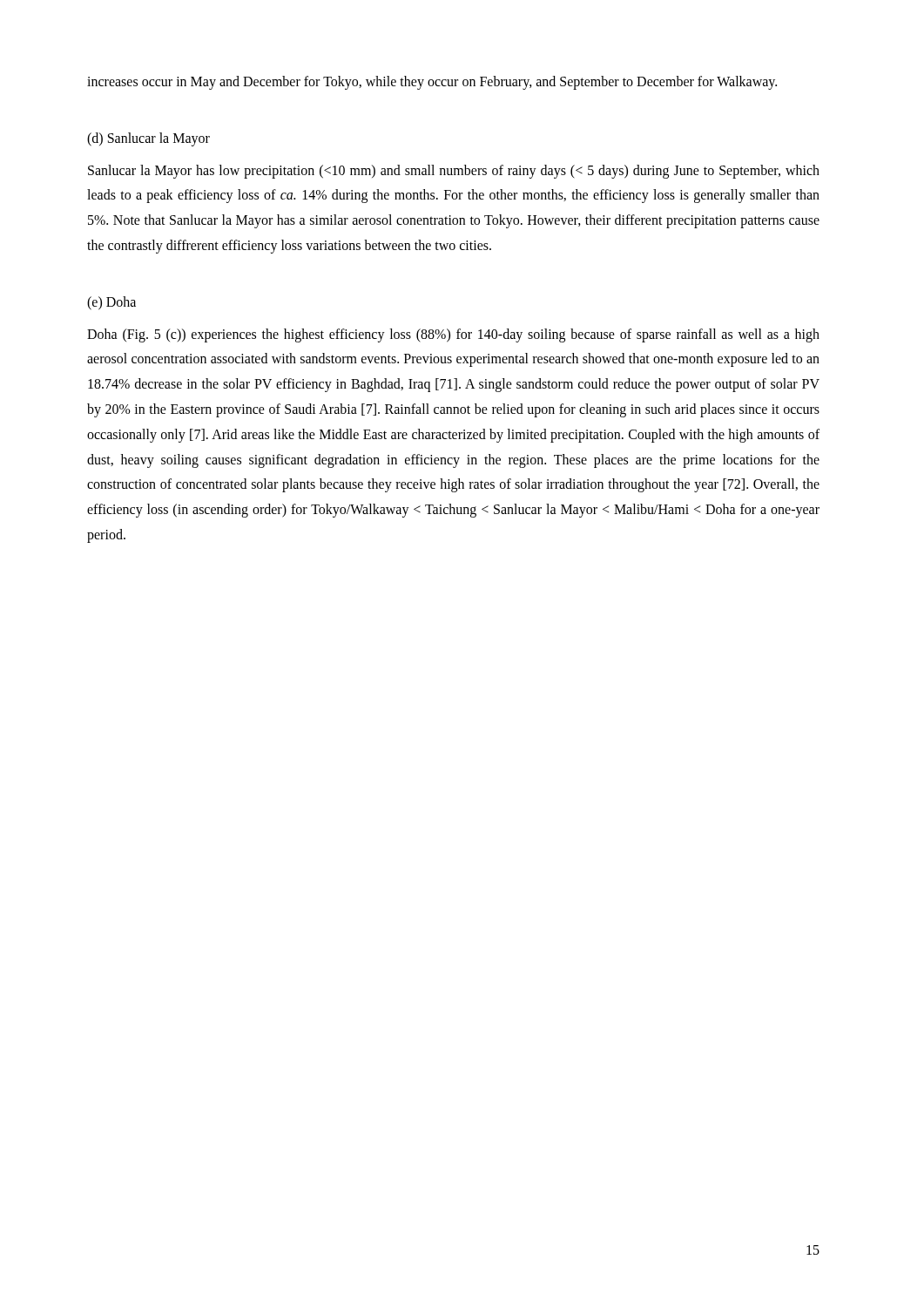Locate the block starting "increases occur in May and December for"

[x=433, y=81]
